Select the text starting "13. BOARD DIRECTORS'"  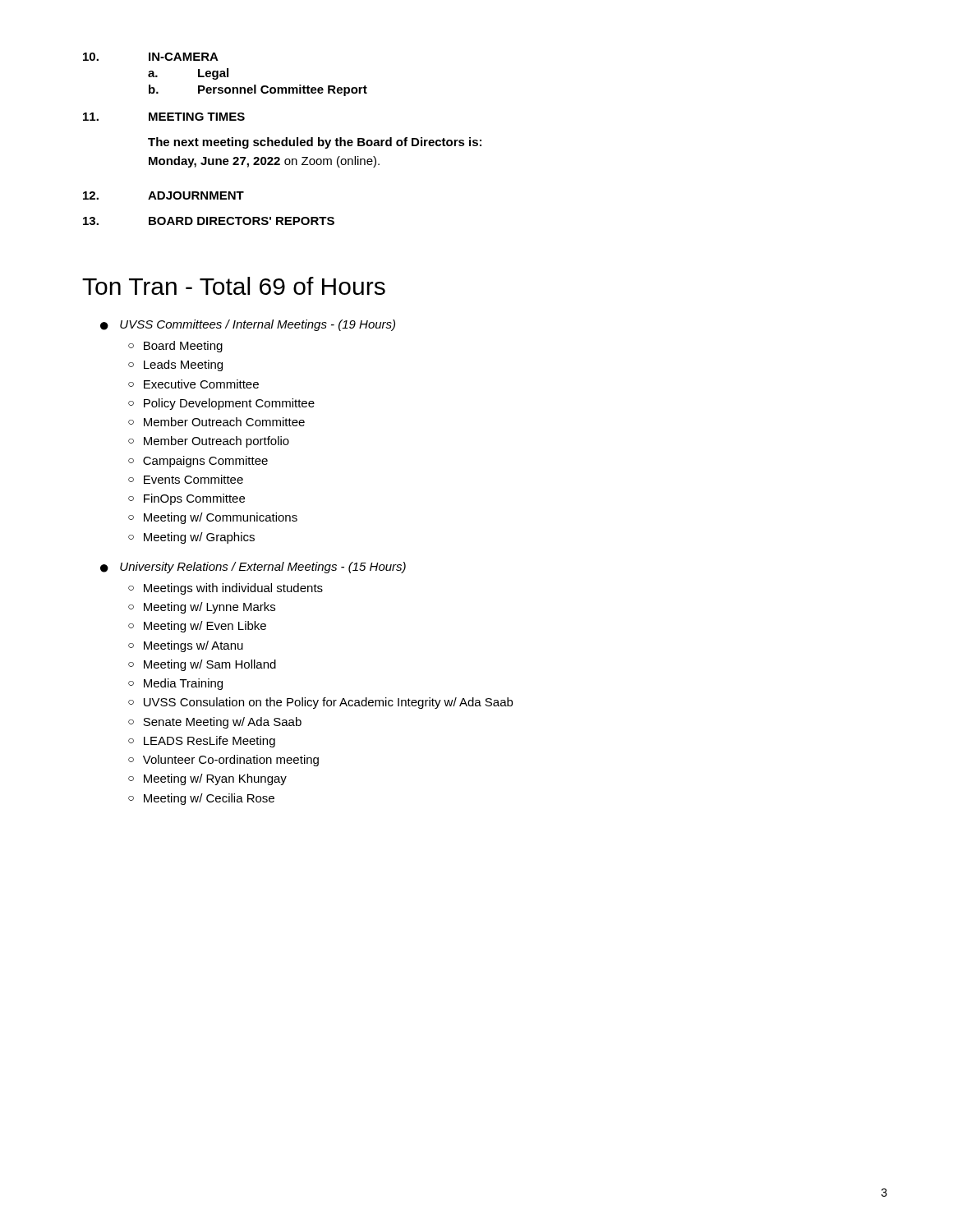point(209,221)
